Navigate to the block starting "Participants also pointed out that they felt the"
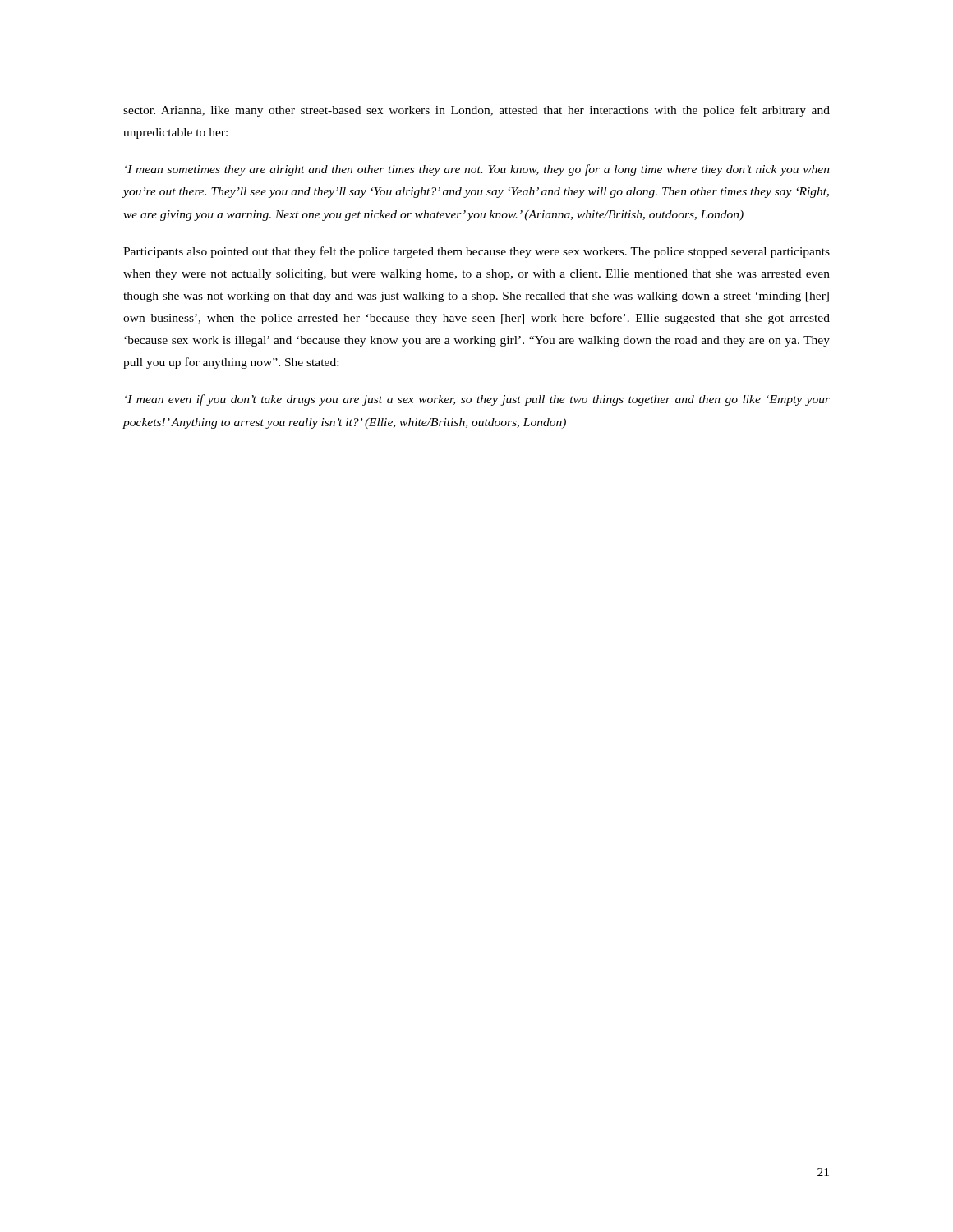 (476, 306)
